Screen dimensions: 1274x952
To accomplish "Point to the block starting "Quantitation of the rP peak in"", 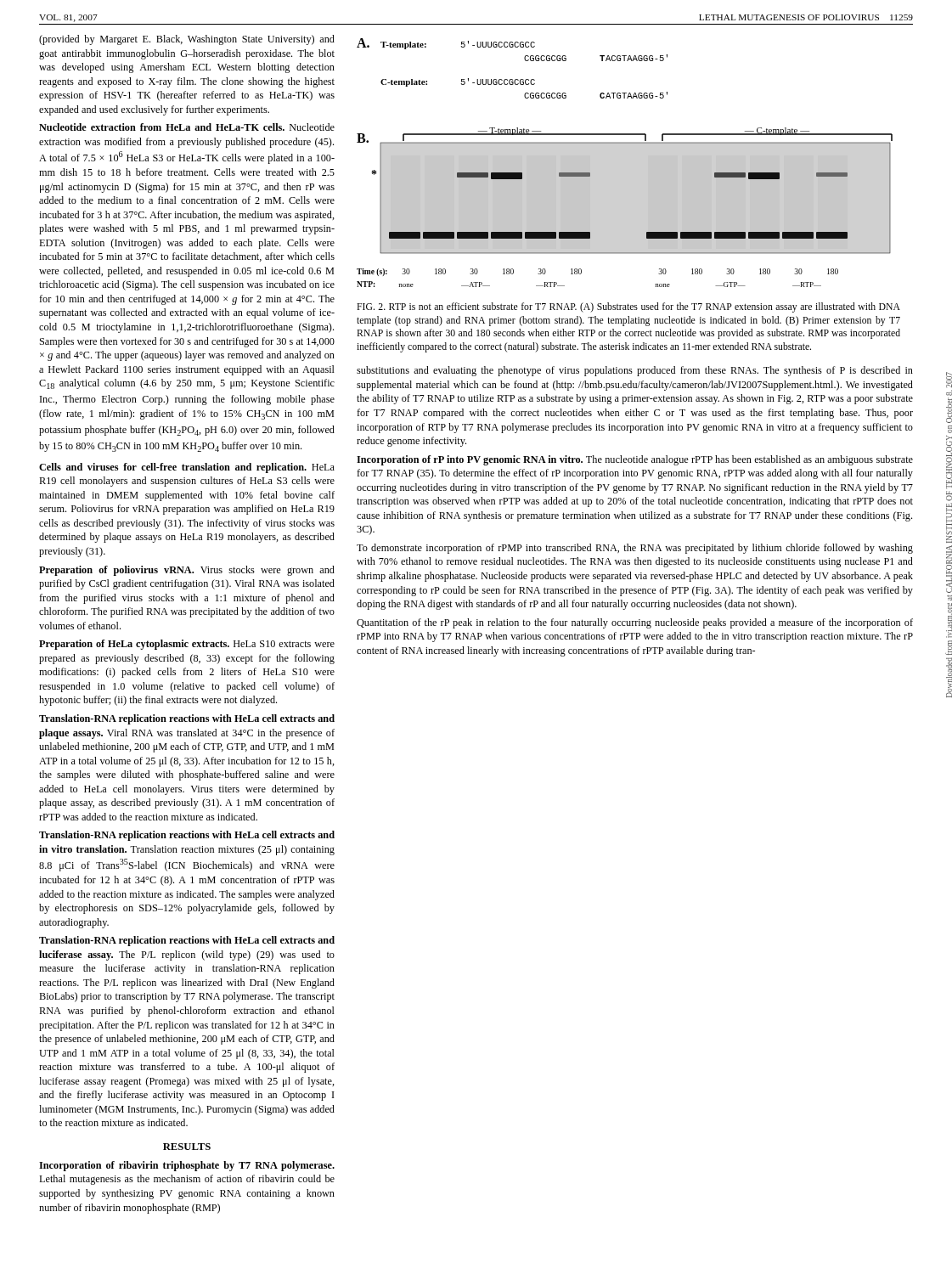I will [x=635, y=636].
